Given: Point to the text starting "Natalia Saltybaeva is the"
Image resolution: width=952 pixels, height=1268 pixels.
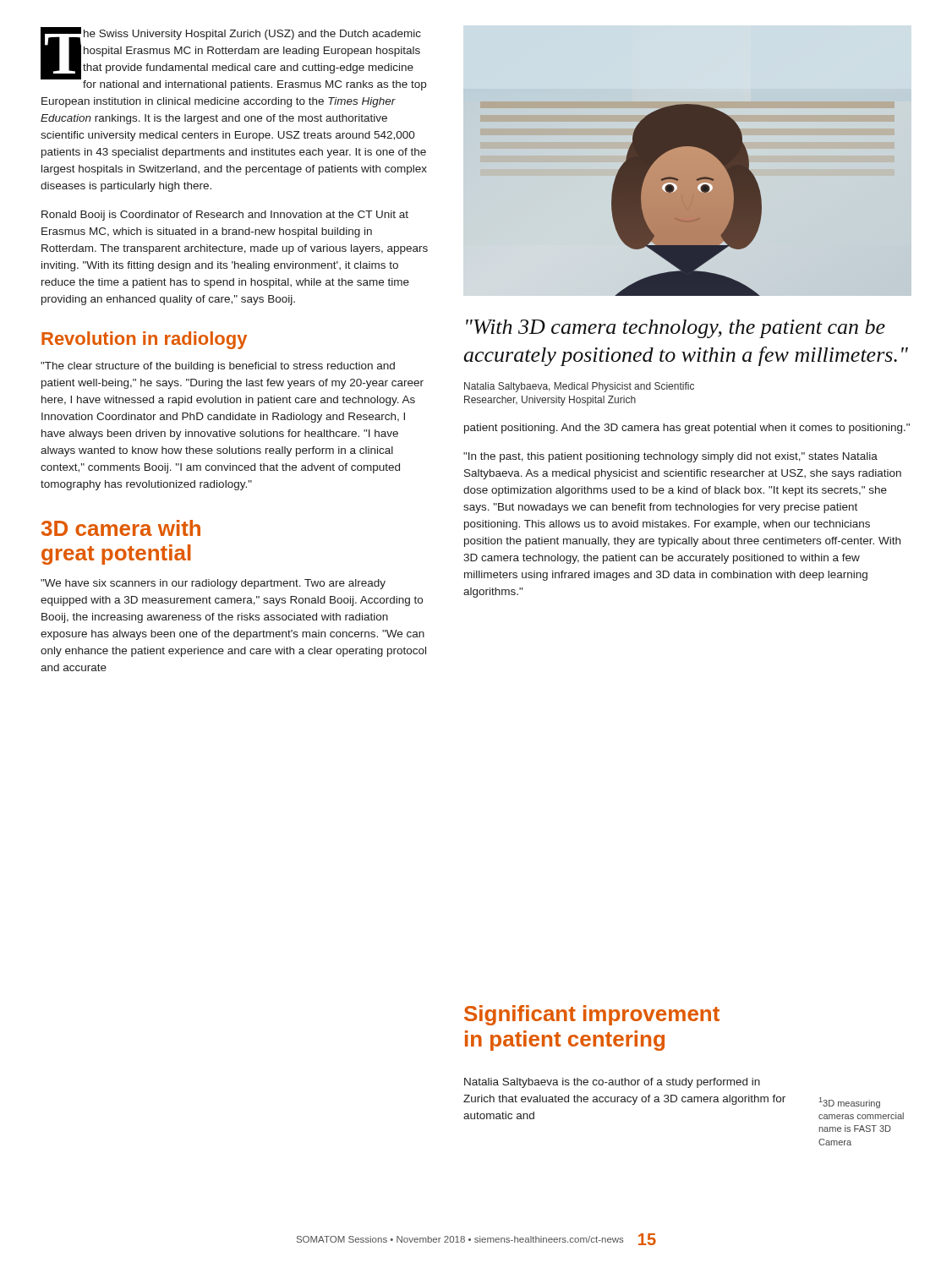Looking at the screenshot, I should (x=624, y=1098).
